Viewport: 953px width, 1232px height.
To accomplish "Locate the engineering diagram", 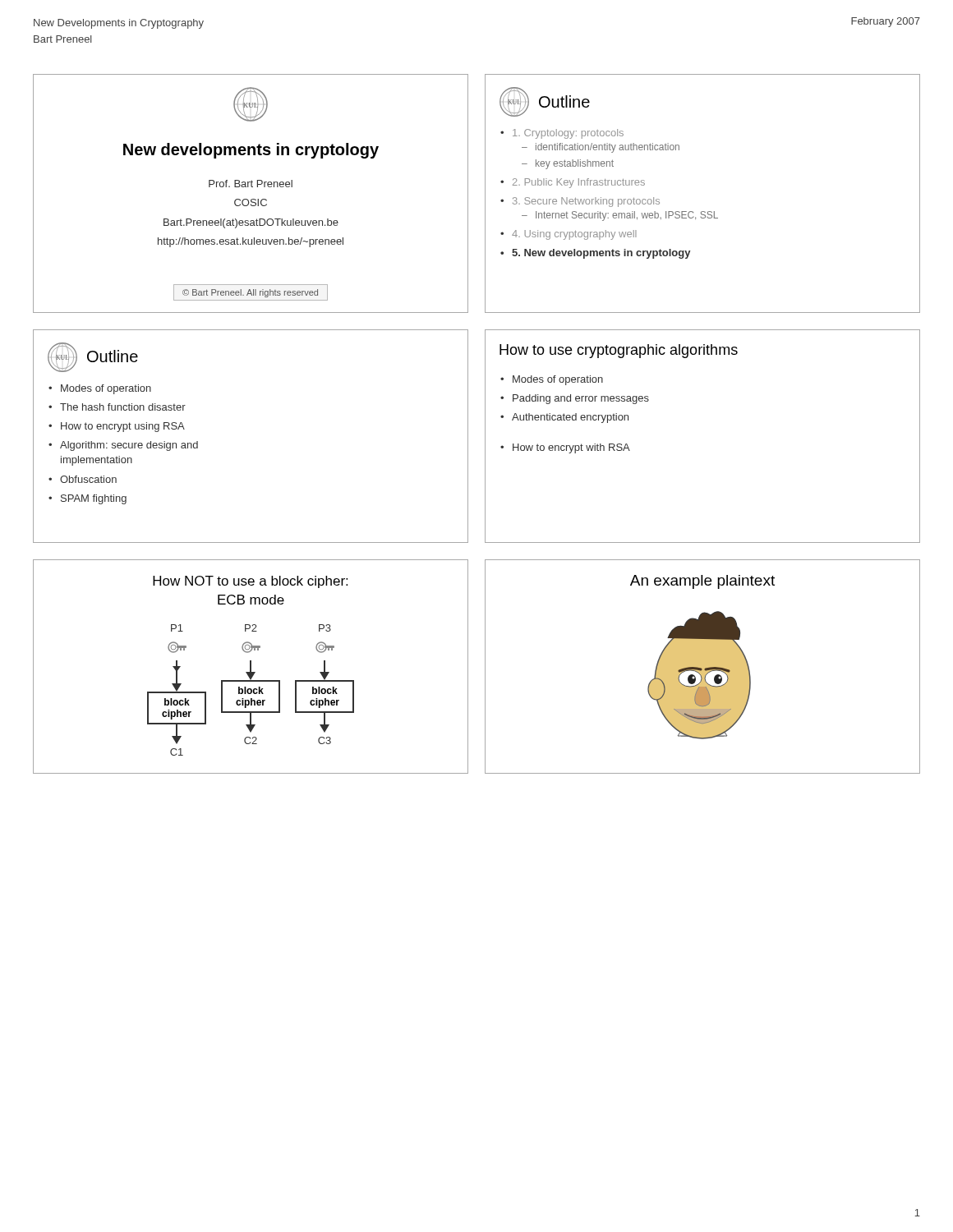I will pos(251,666).
